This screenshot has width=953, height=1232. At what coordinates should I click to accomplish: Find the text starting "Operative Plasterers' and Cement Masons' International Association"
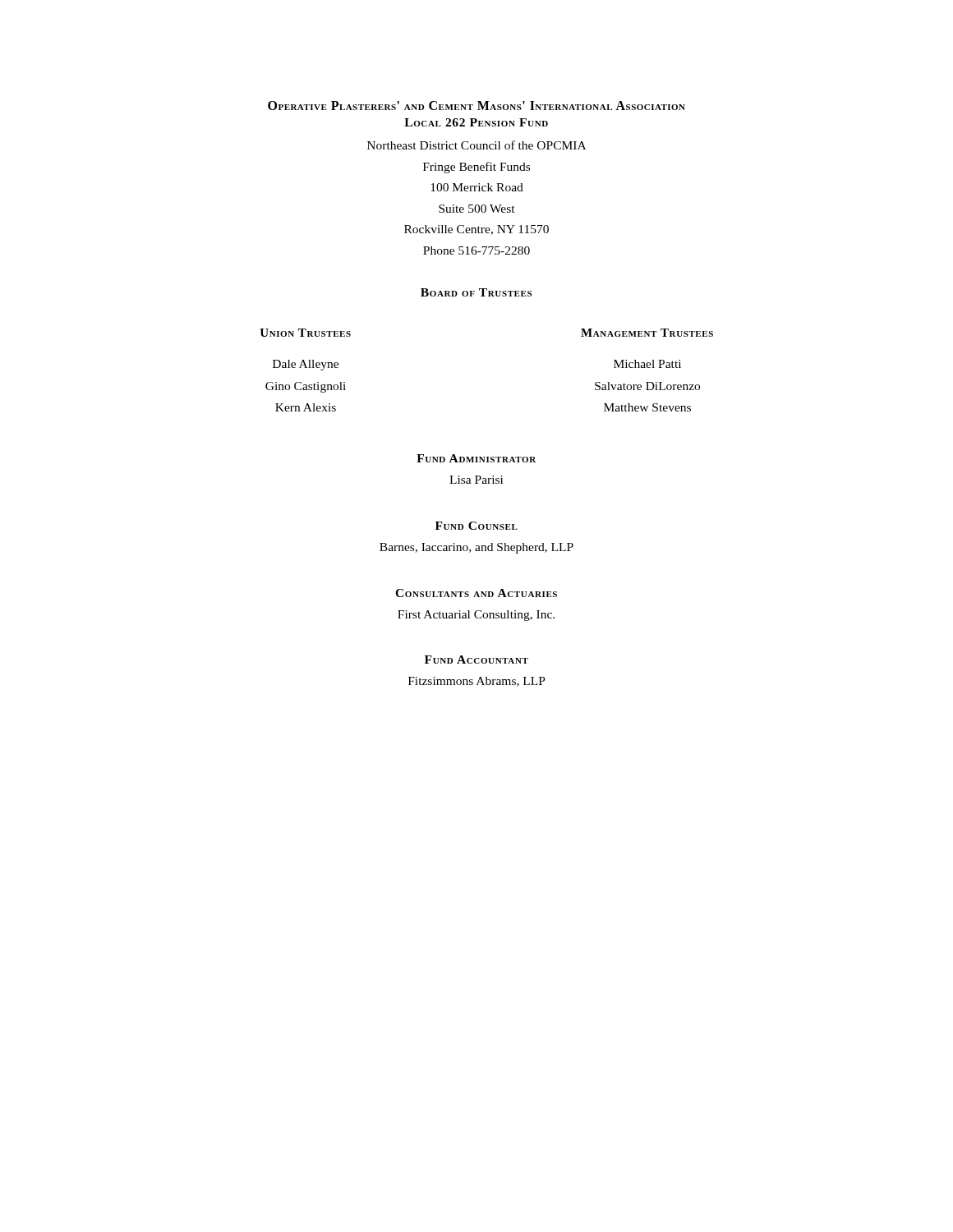(x=476, y=106)
